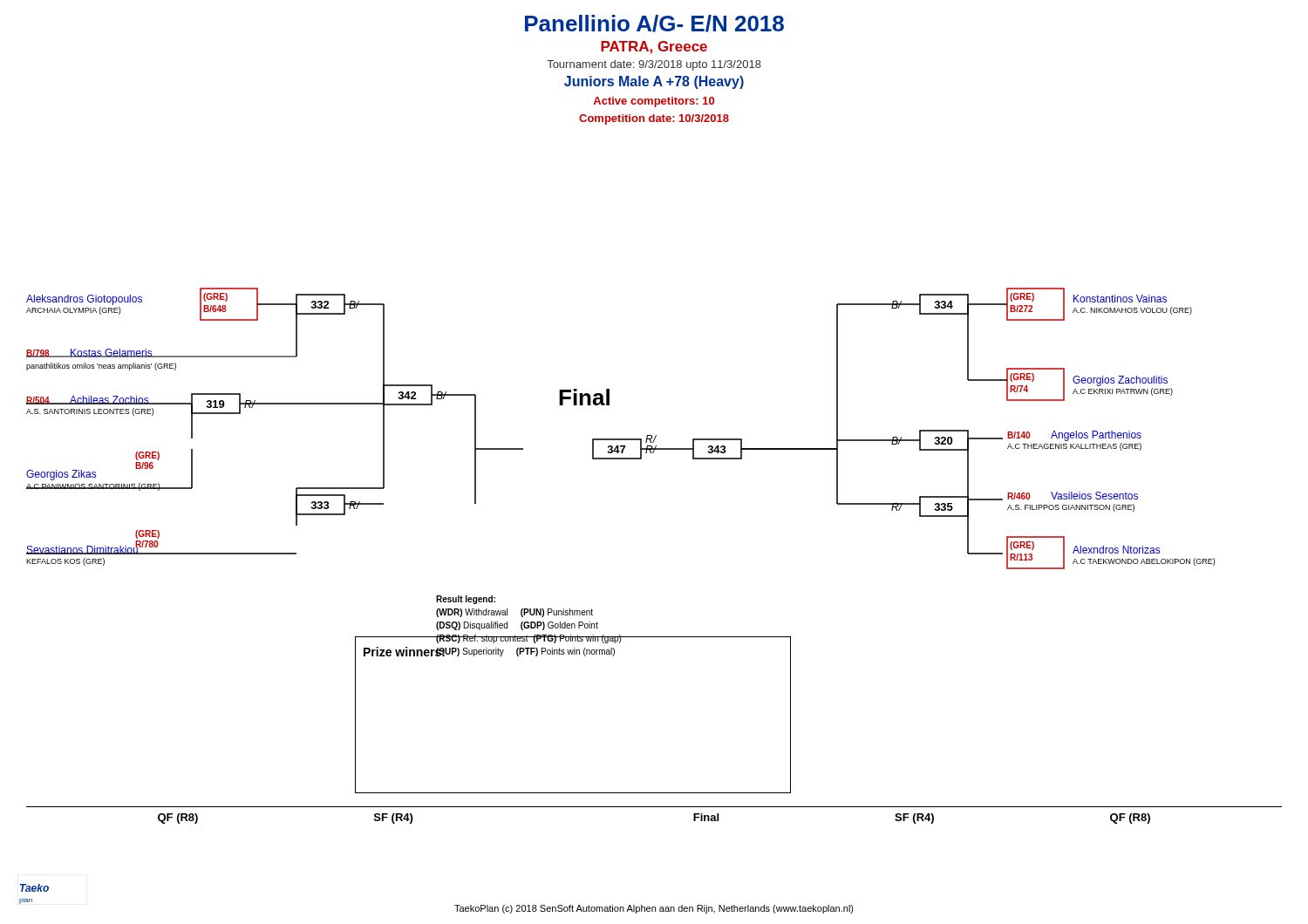This screenshot has height=924, width=1308.
Task: Locate the text block with the text "Result legend: (WDR) Withdrawal (PUN)"
Action: coord(529,625)
